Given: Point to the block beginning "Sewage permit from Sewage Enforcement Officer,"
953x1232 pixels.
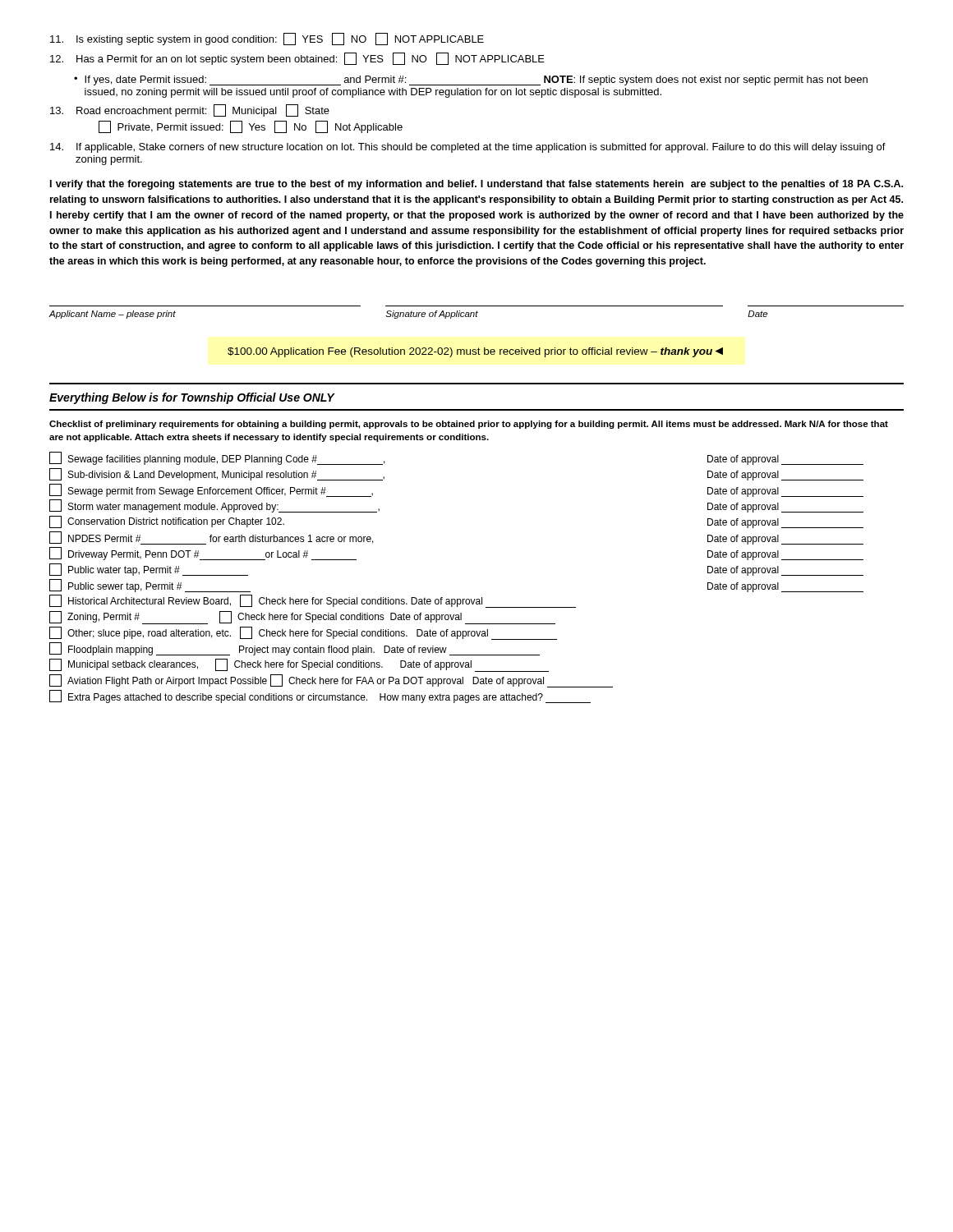Looking at the screenshot, I should pos(216,490).
